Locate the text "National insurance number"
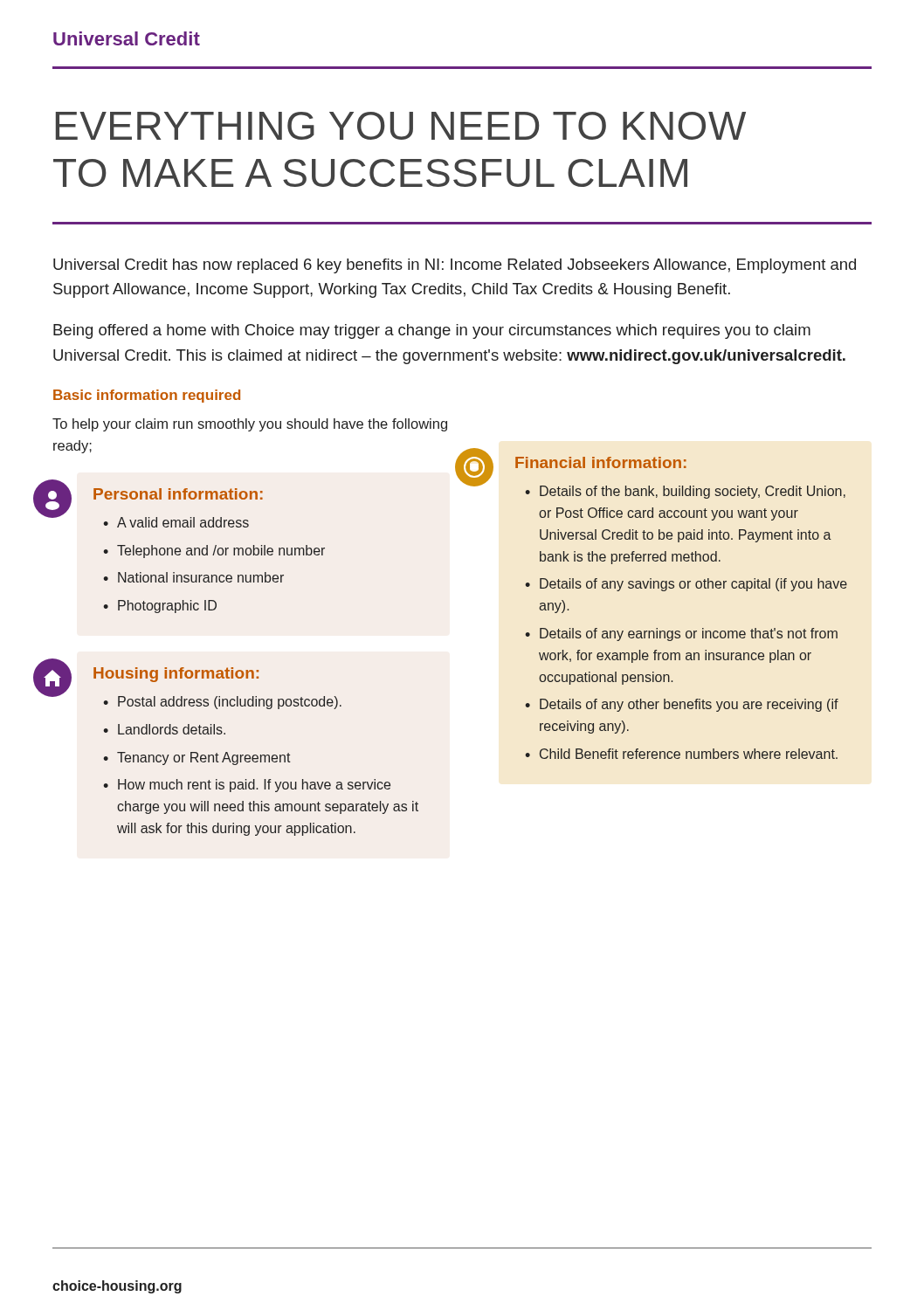 tap(201, 578)
